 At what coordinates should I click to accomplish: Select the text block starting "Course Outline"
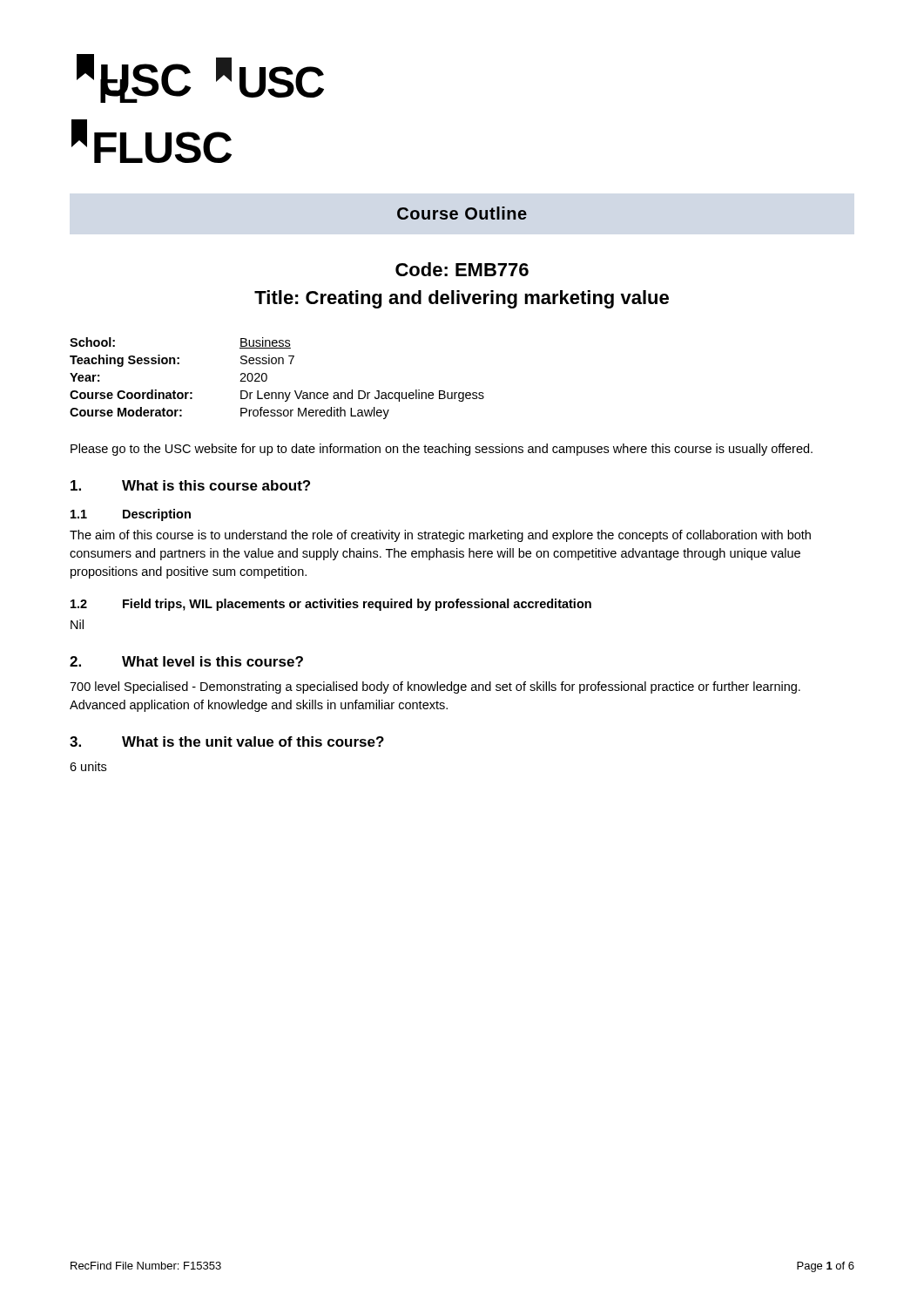coord(462,213)
